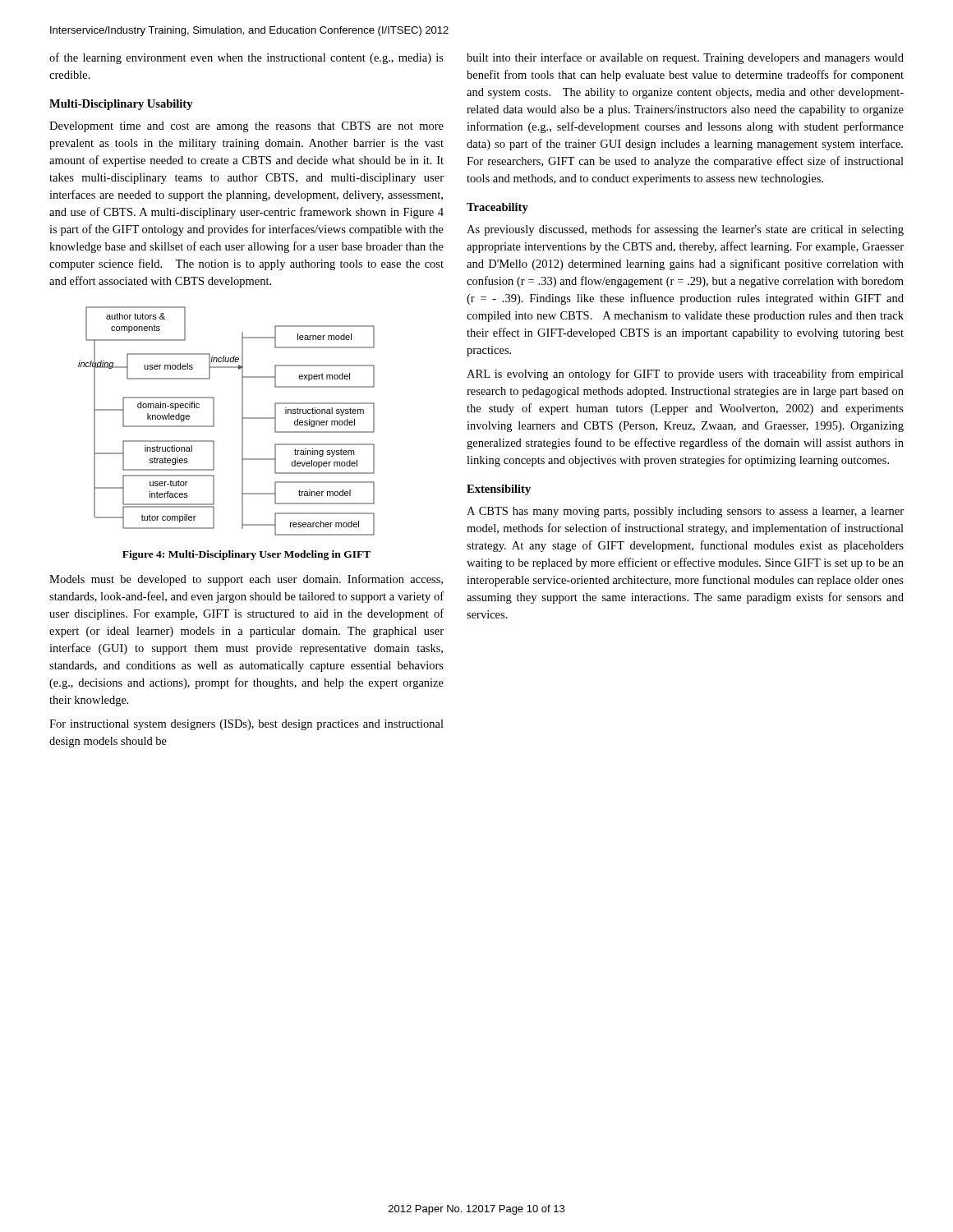Viewport: 953px width, 1232px height.
Task: Where is the passage that starts "of the learning environment even"?
Action: pyautogui.click(x=246, y=67)
